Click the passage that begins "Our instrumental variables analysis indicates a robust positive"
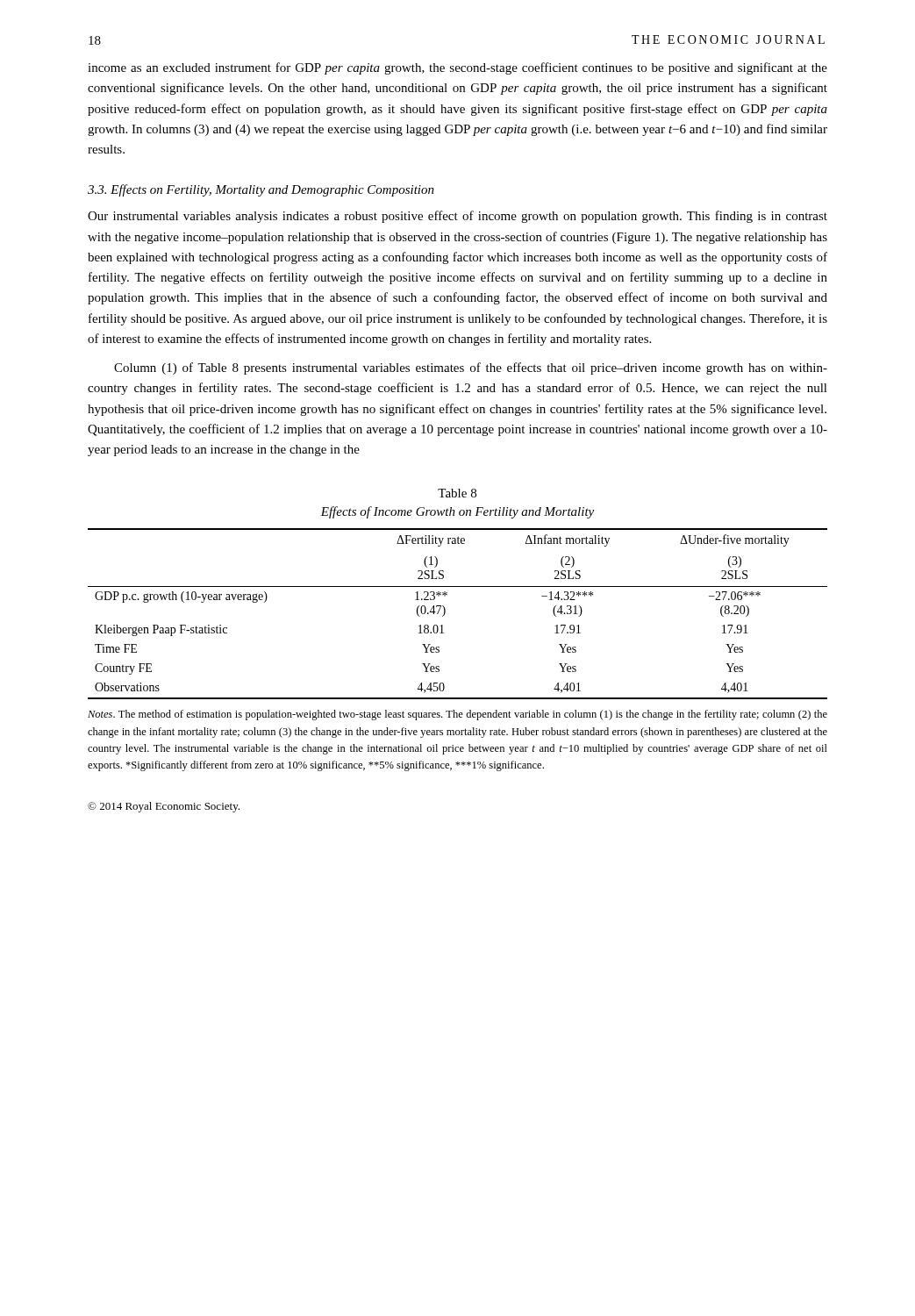Viewport: 915px width, 1316px height. (458, 278)
